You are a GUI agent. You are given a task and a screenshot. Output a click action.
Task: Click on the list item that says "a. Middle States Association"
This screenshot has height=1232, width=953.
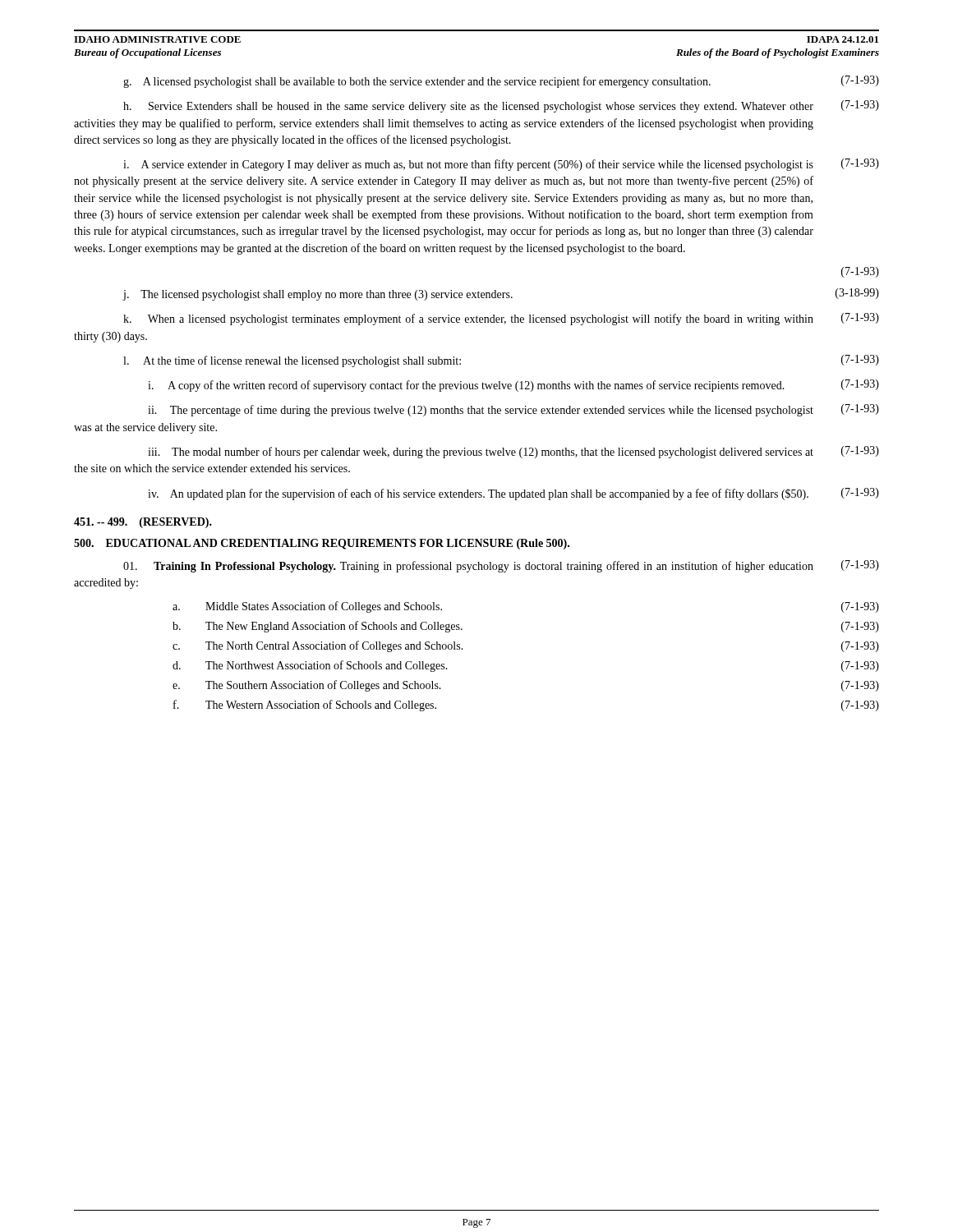coord(319,607)
